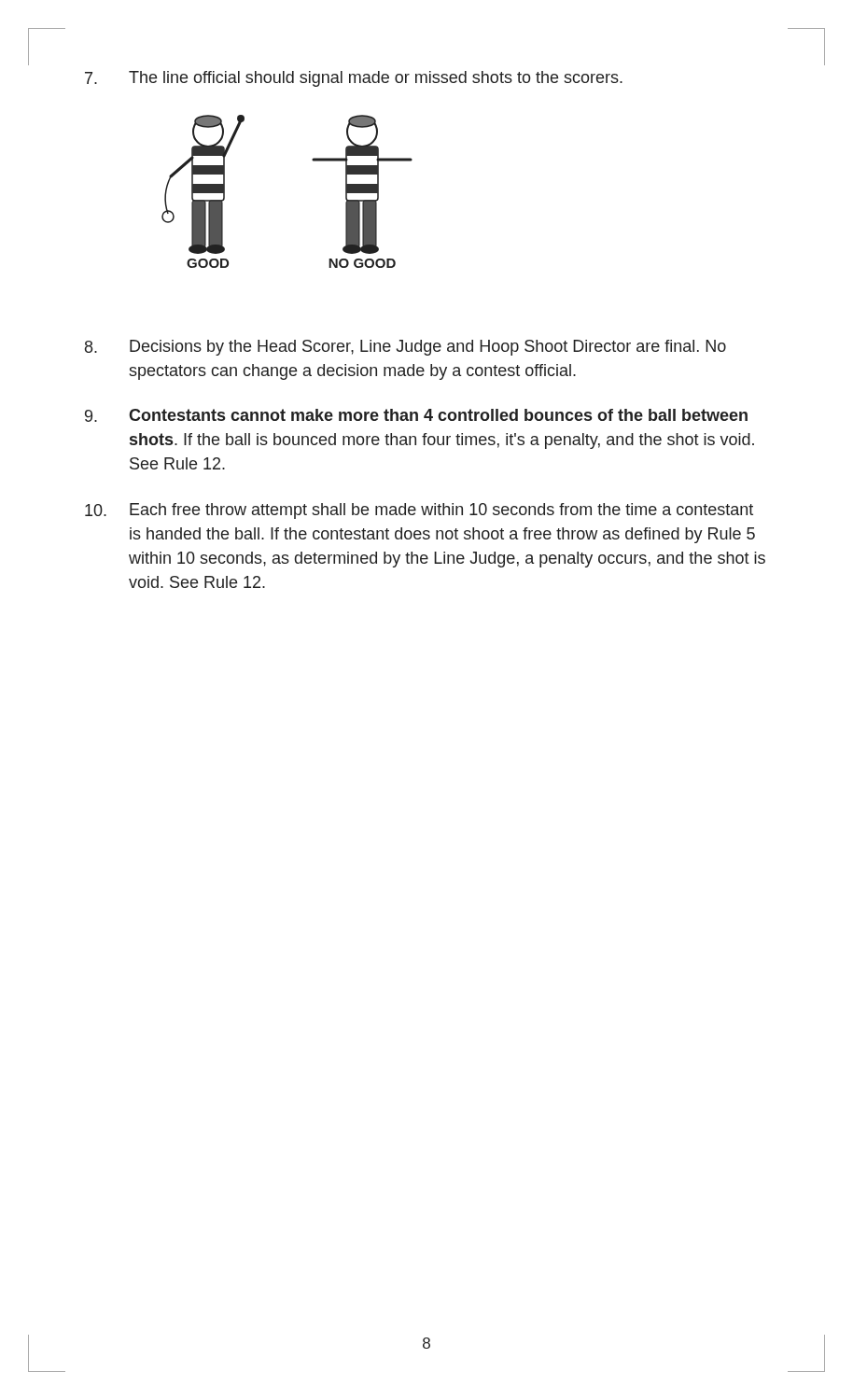Locate the illustration
Image resolution: width=853 pixels, height=1400 pixels.
pyautogui.click(x=449, y=211)
